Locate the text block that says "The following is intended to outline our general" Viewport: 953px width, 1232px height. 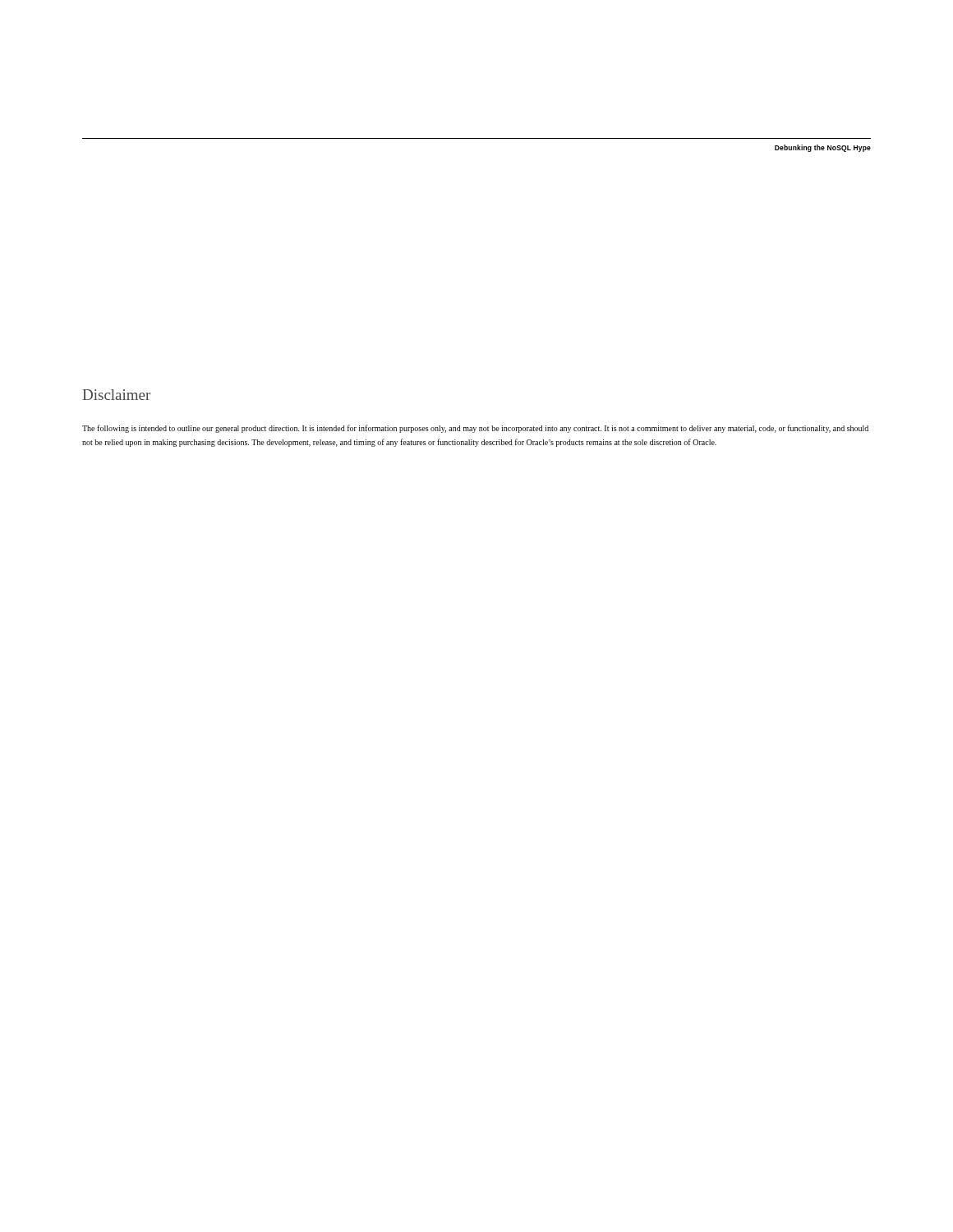(476, 436)
